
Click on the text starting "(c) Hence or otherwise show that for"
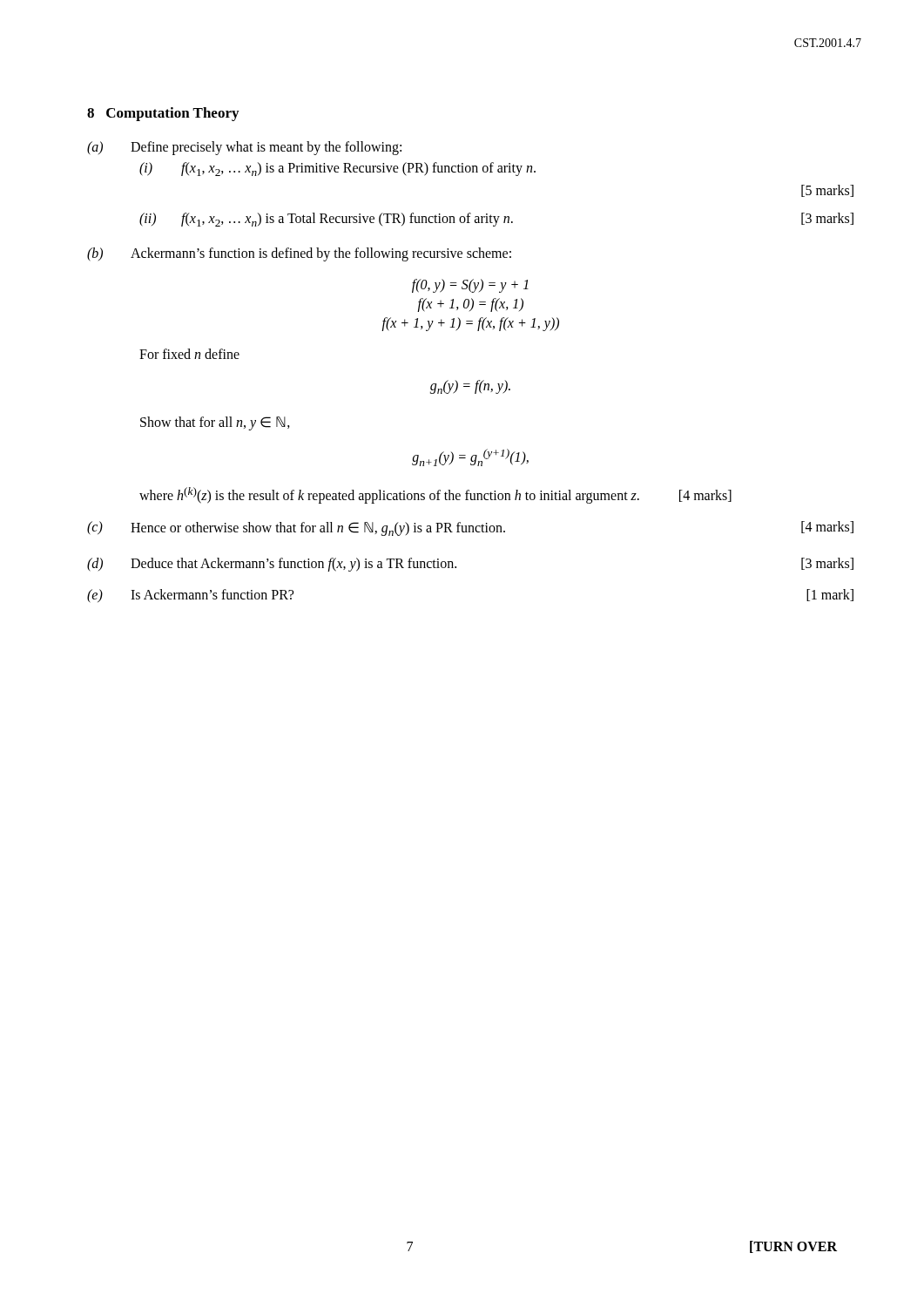click(x=471, y=530)
